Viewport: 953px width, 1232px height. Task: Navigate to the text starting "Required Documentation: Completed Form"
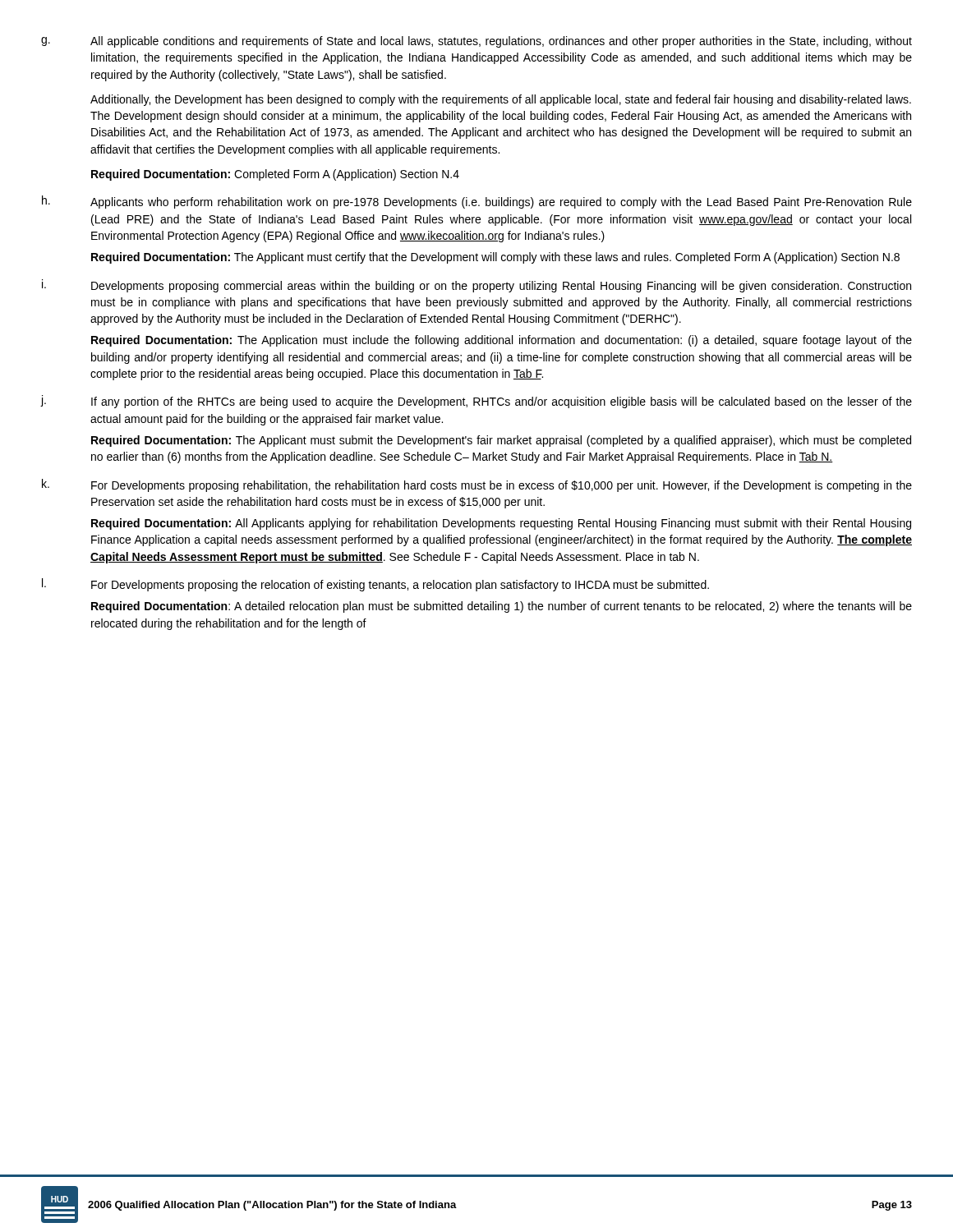click(275, 174)
